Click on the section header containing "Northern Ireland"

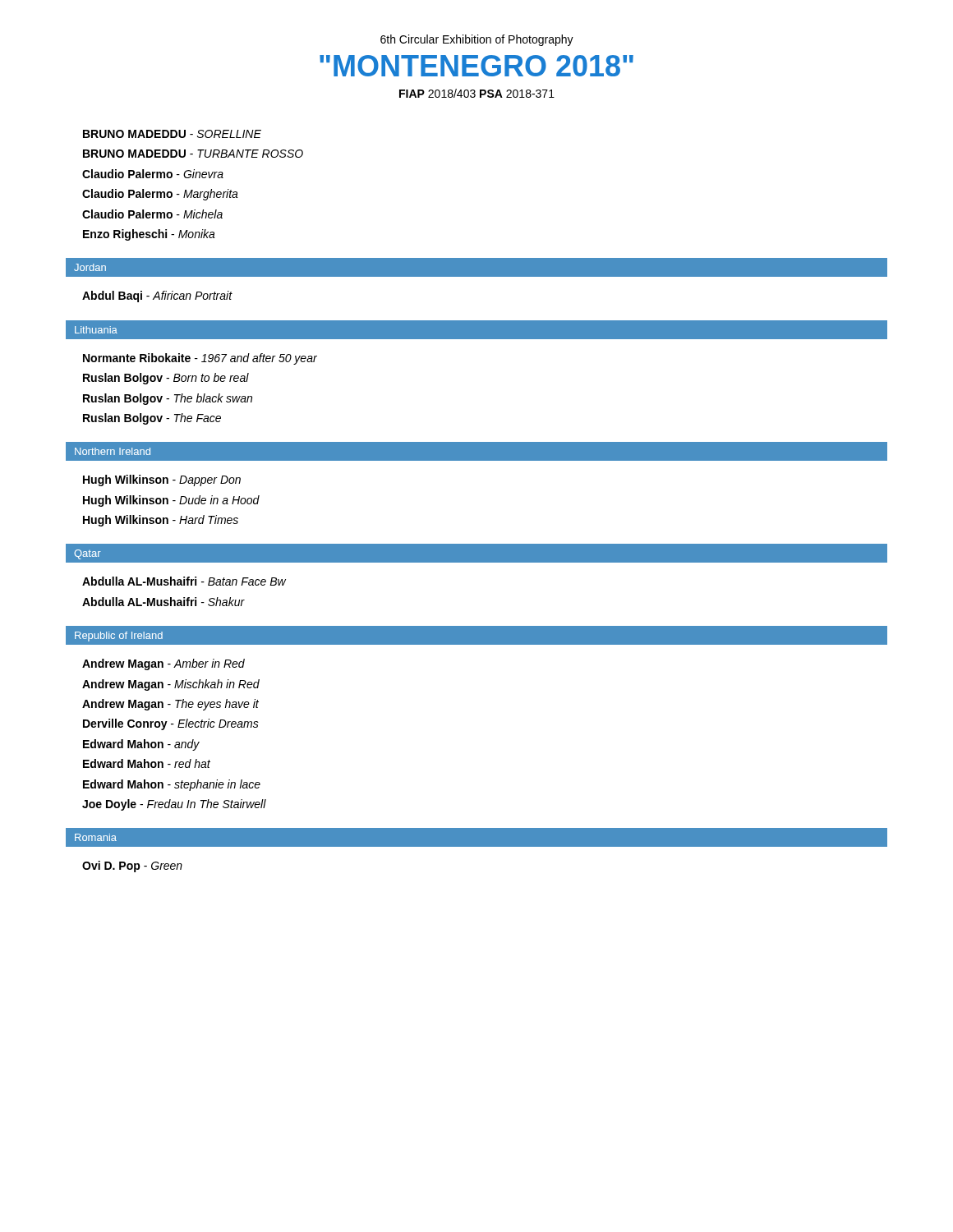click(113, 452)
